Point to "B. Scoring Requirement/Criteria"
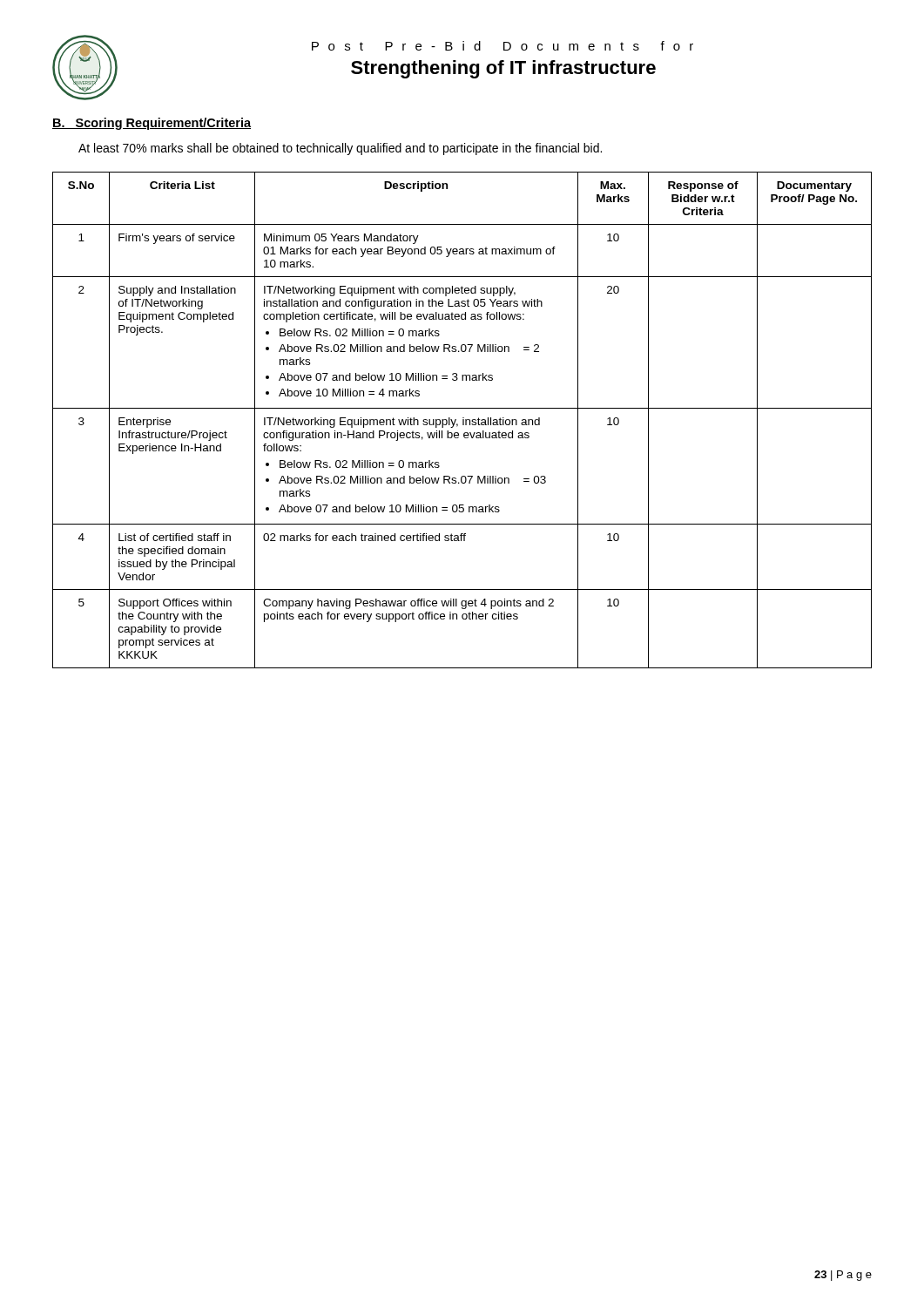 [152, 123]
